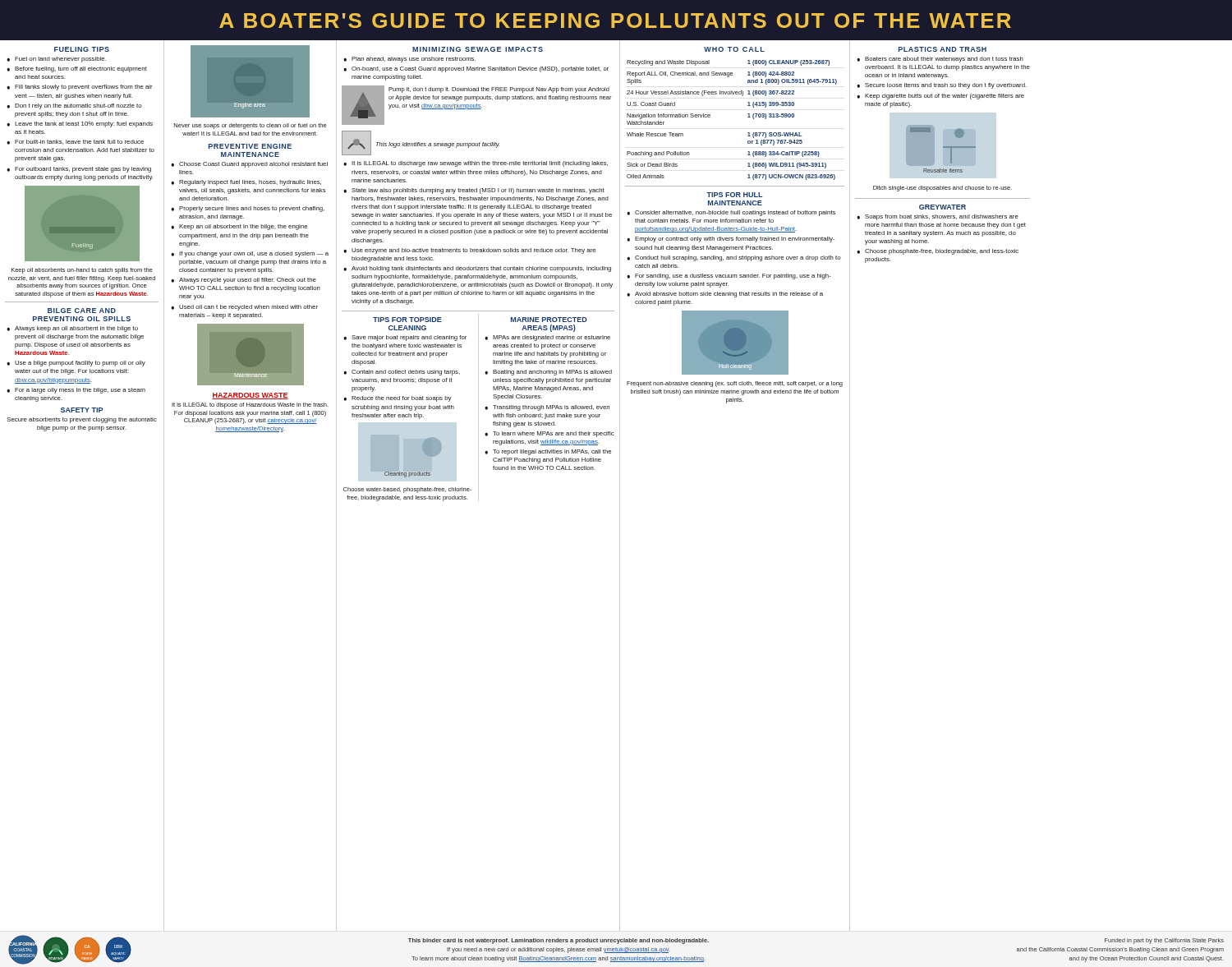Select the list item that reads "●Use enzyme and bio-active"
This screenshot has width=1232, height=967.
point(470,254)
